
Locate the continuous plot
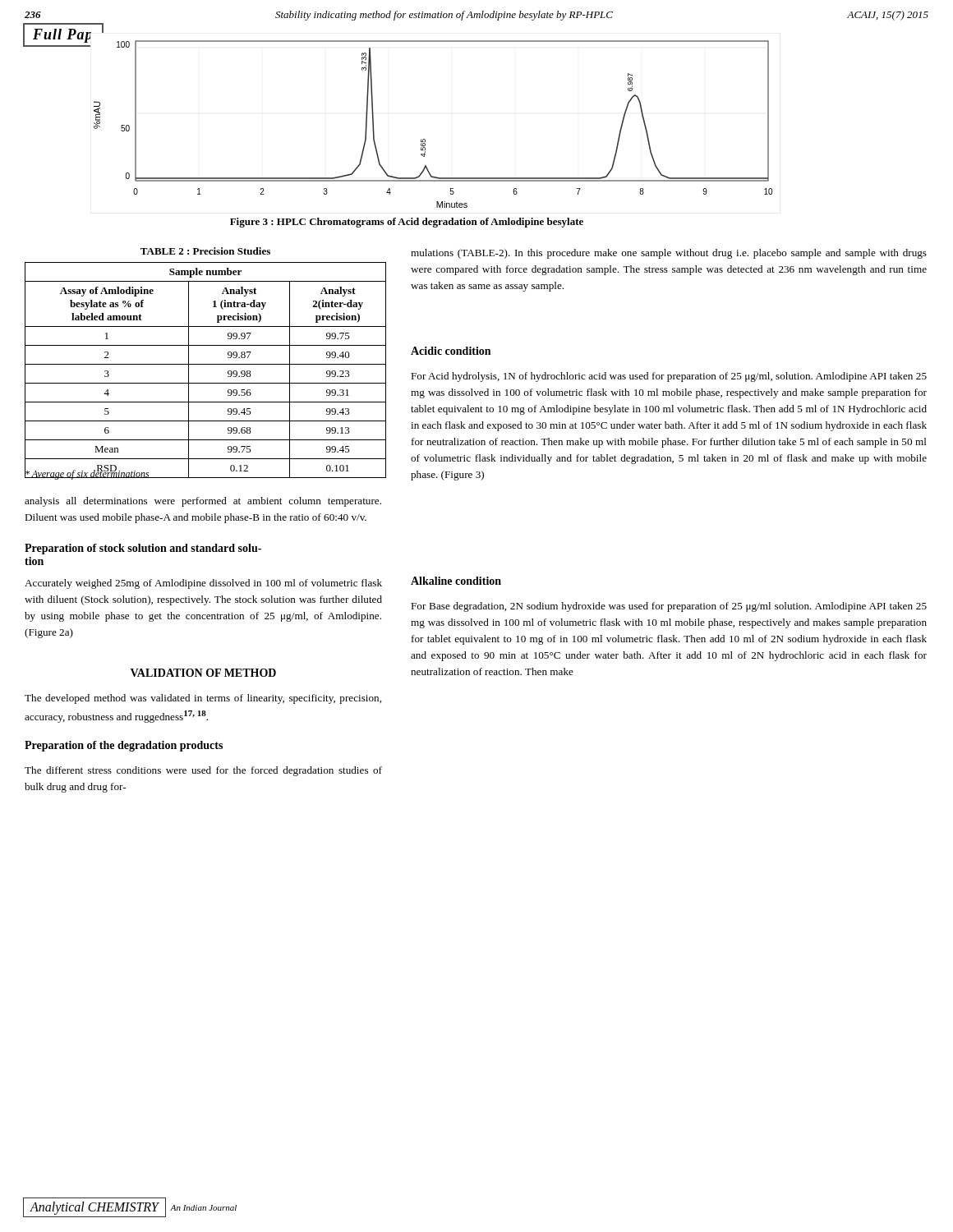click(435, 123)
